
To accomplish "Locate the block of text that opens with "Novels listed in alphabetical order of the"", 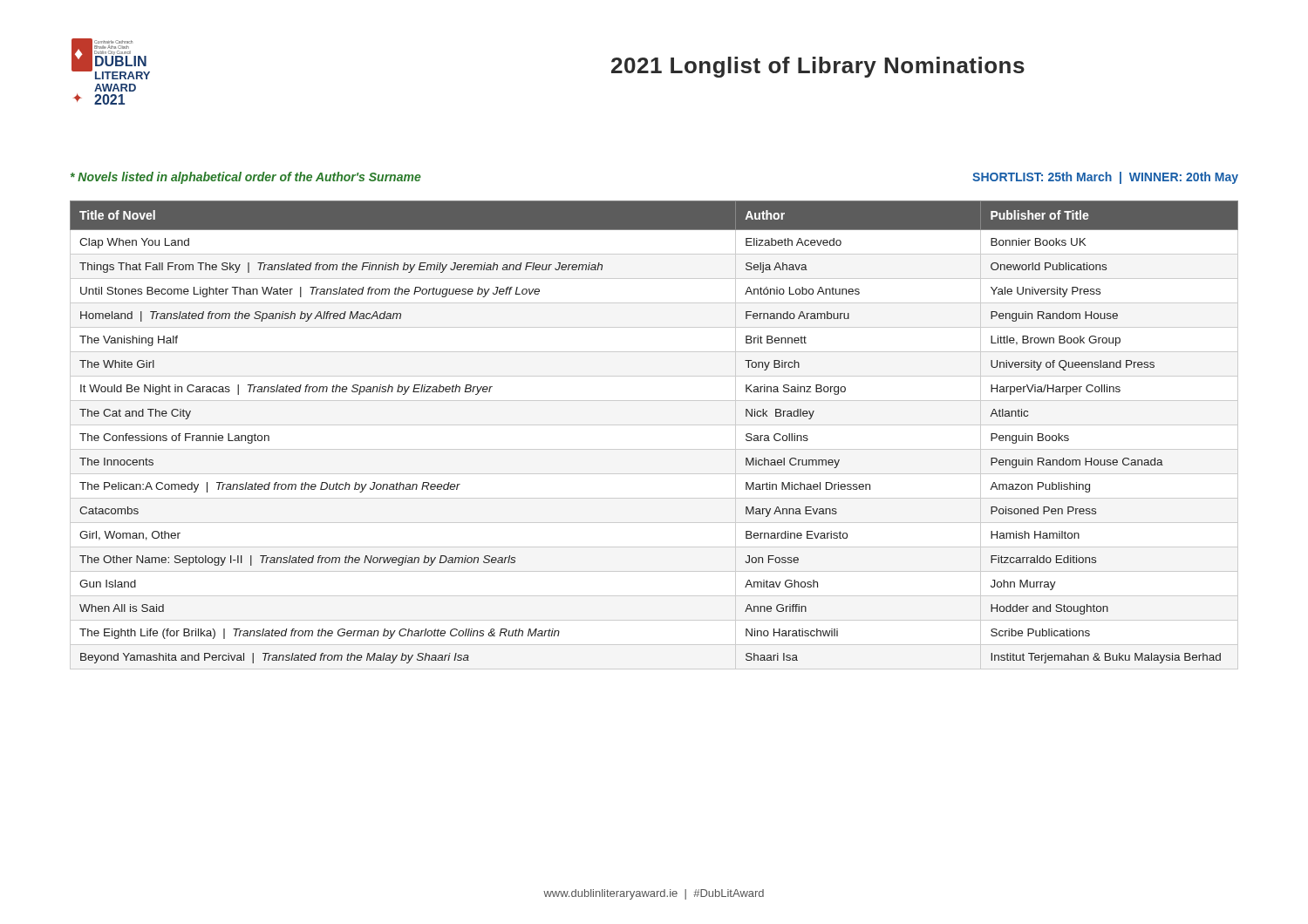I will point(245,177).
